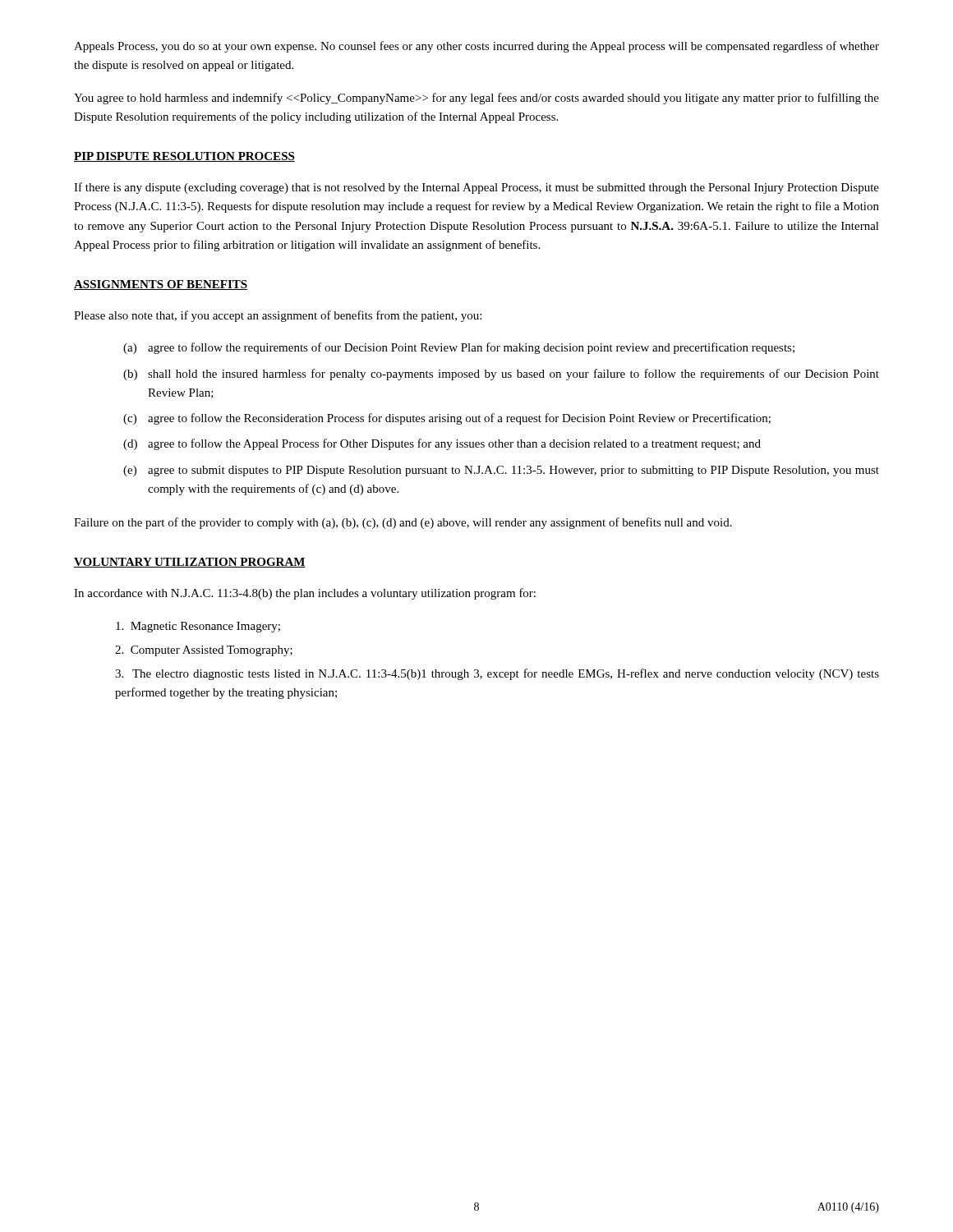Select the list item that reads "(a) agree to follow the requirements of"
953x1232 pixels.
pos(459,348)
